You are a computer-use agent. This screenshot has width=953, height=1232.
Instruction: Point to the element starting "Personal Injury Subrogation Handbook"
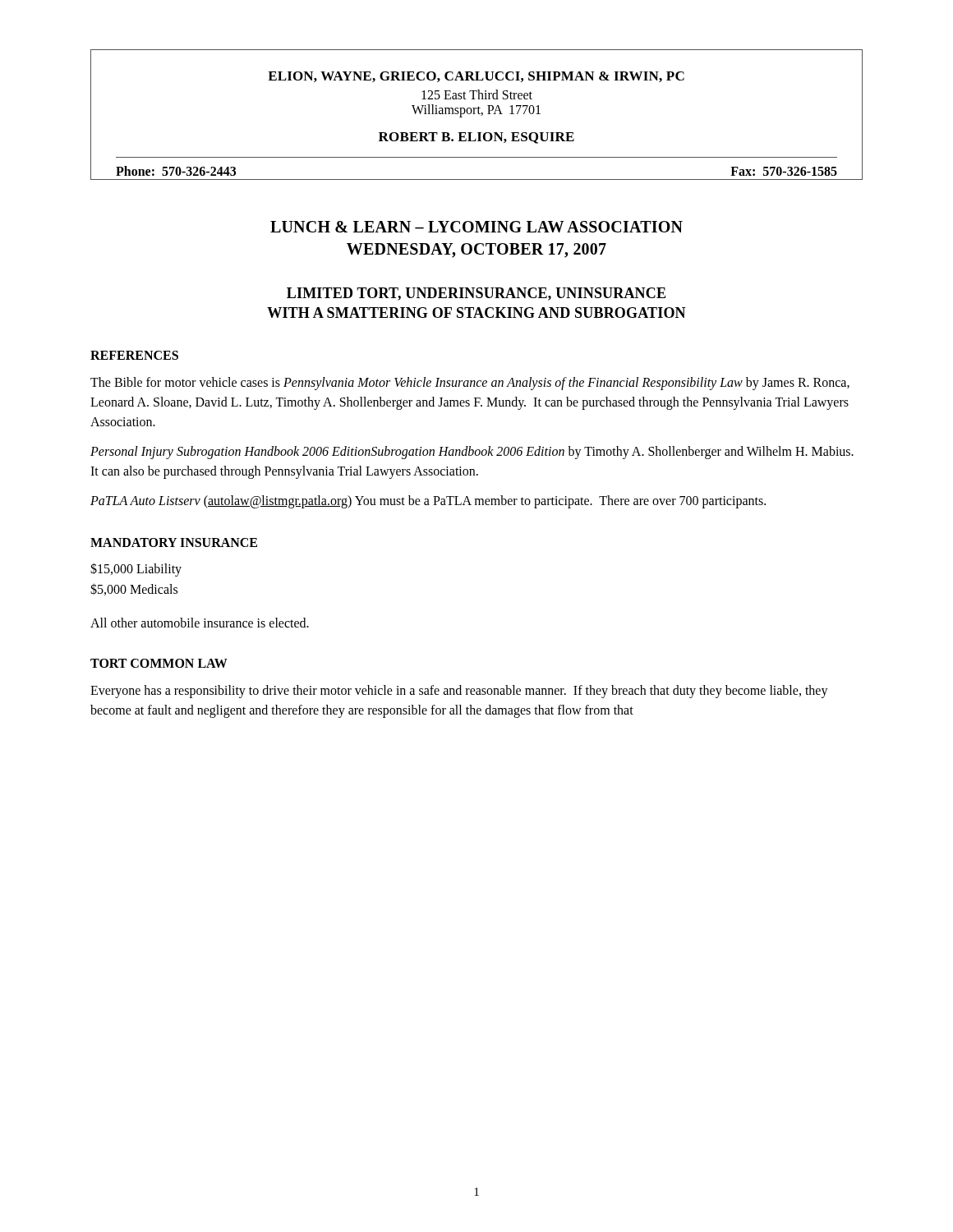pos(474,461)
